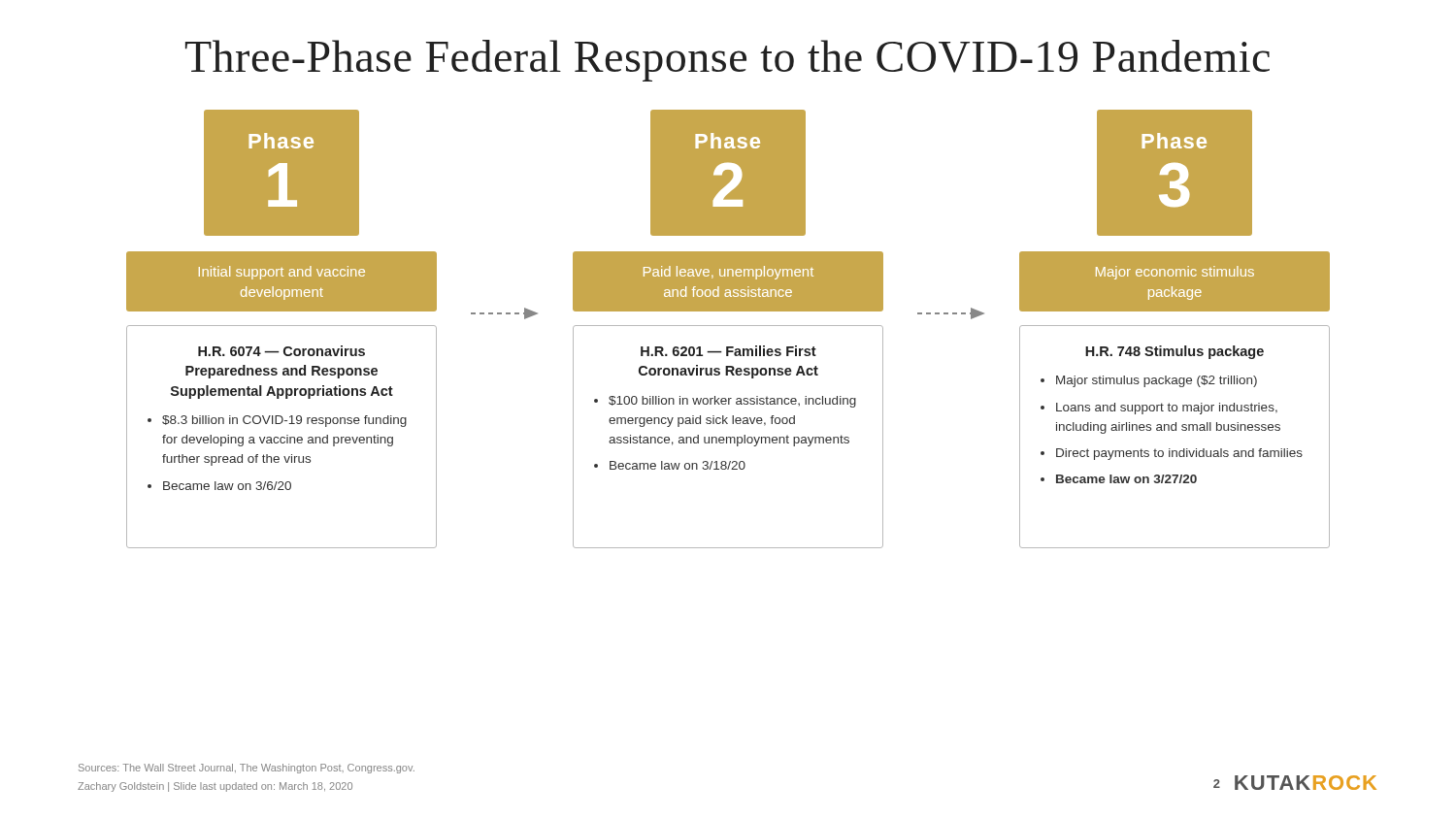Locate the passage starting "Zachary Goldstein | Slide last"
The width and height of the screenshot is (1456, 819).
click(215, 786)
